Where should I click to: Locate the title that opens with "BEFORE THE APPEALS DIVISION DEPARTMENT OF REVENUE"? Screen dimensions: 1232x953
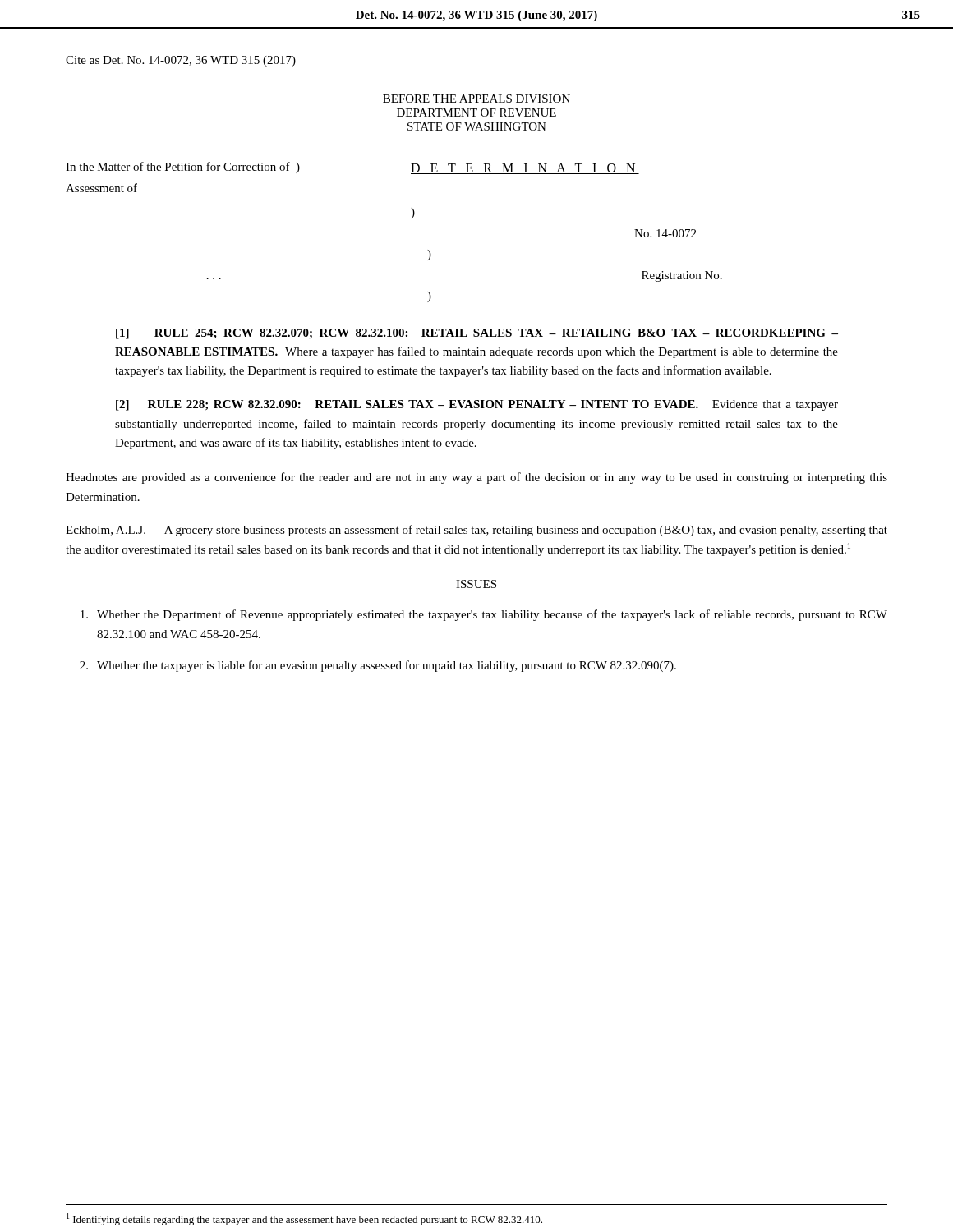[476, 113]
